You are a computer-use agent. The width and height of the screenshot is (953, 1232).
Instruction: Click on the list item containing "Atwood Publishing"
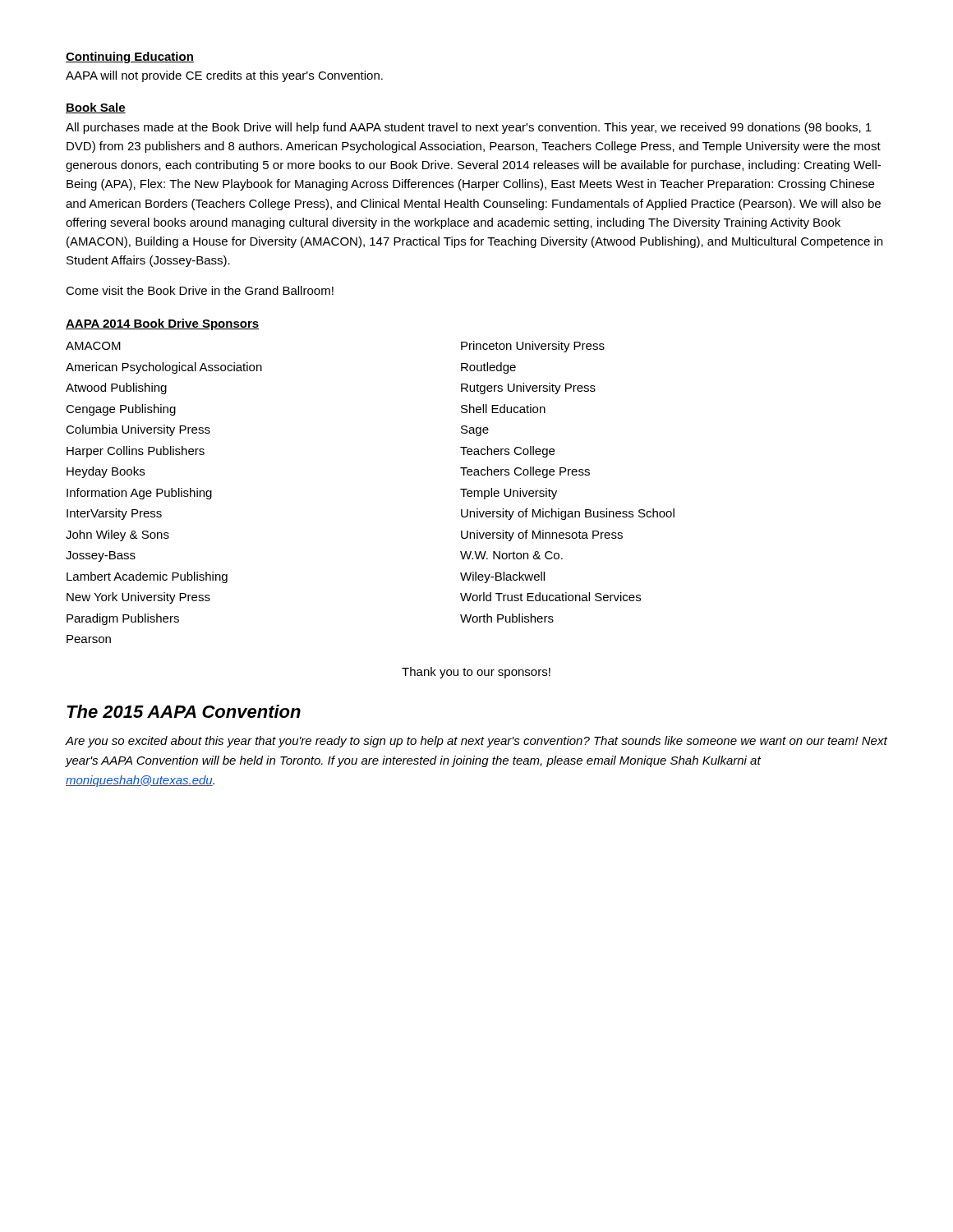(116, 387)
